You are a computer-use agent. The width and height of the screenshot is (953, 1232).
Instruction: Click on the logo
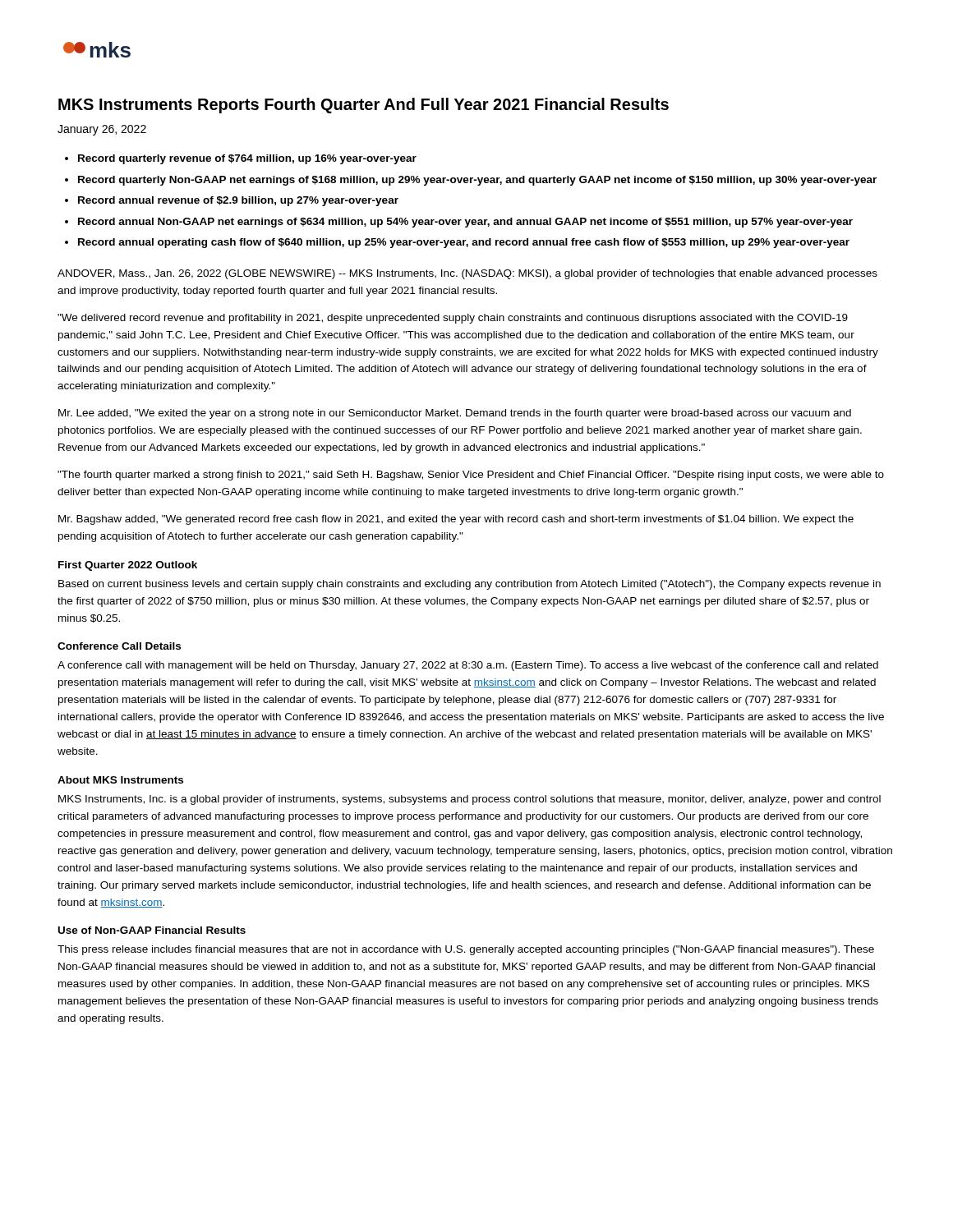pyautogui.click(x=476, y=54)
